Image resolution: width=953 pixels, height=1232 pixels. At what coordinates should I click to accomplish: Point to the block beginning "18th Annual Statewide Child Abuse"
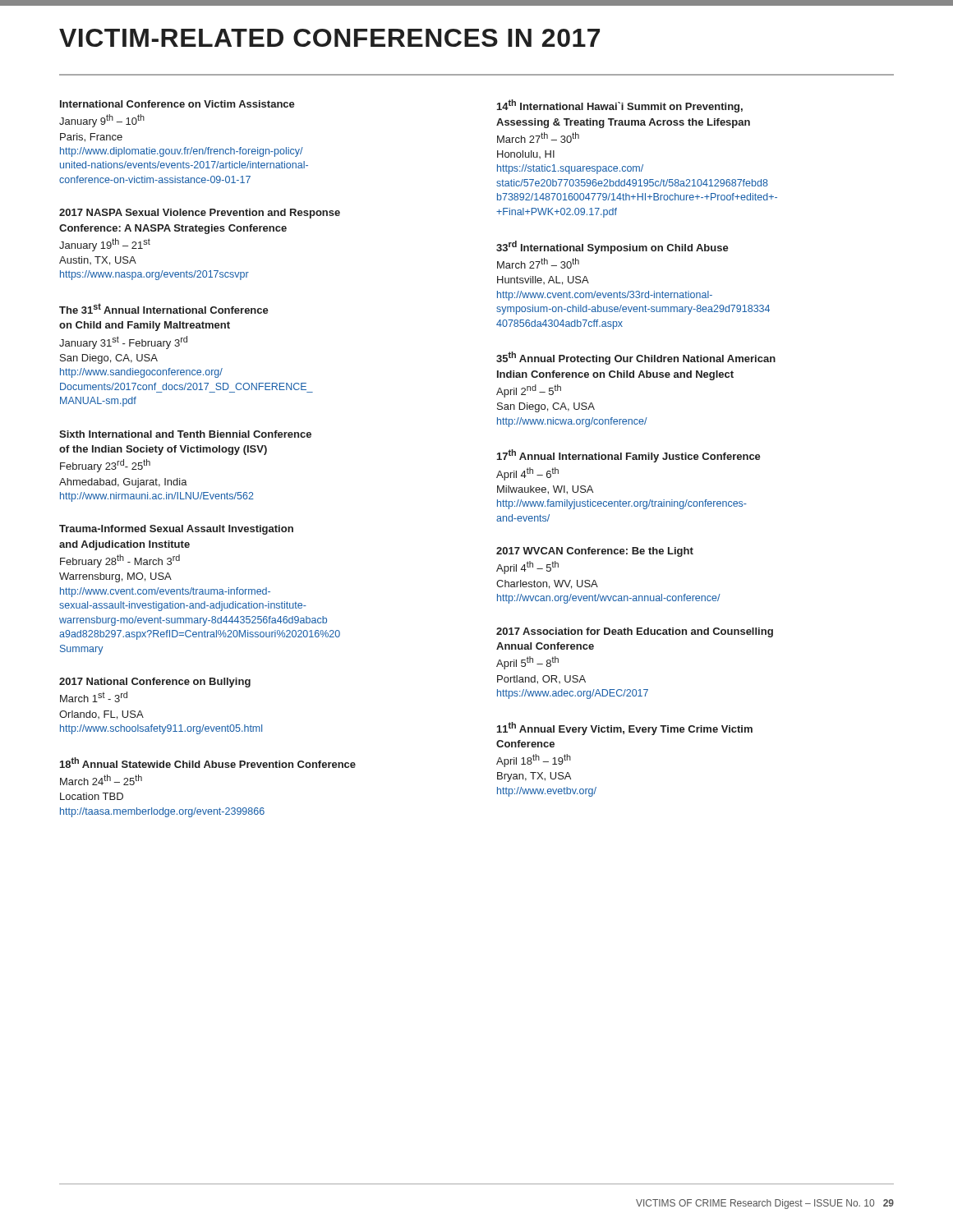pyautogui.click(x=208, y=763)
